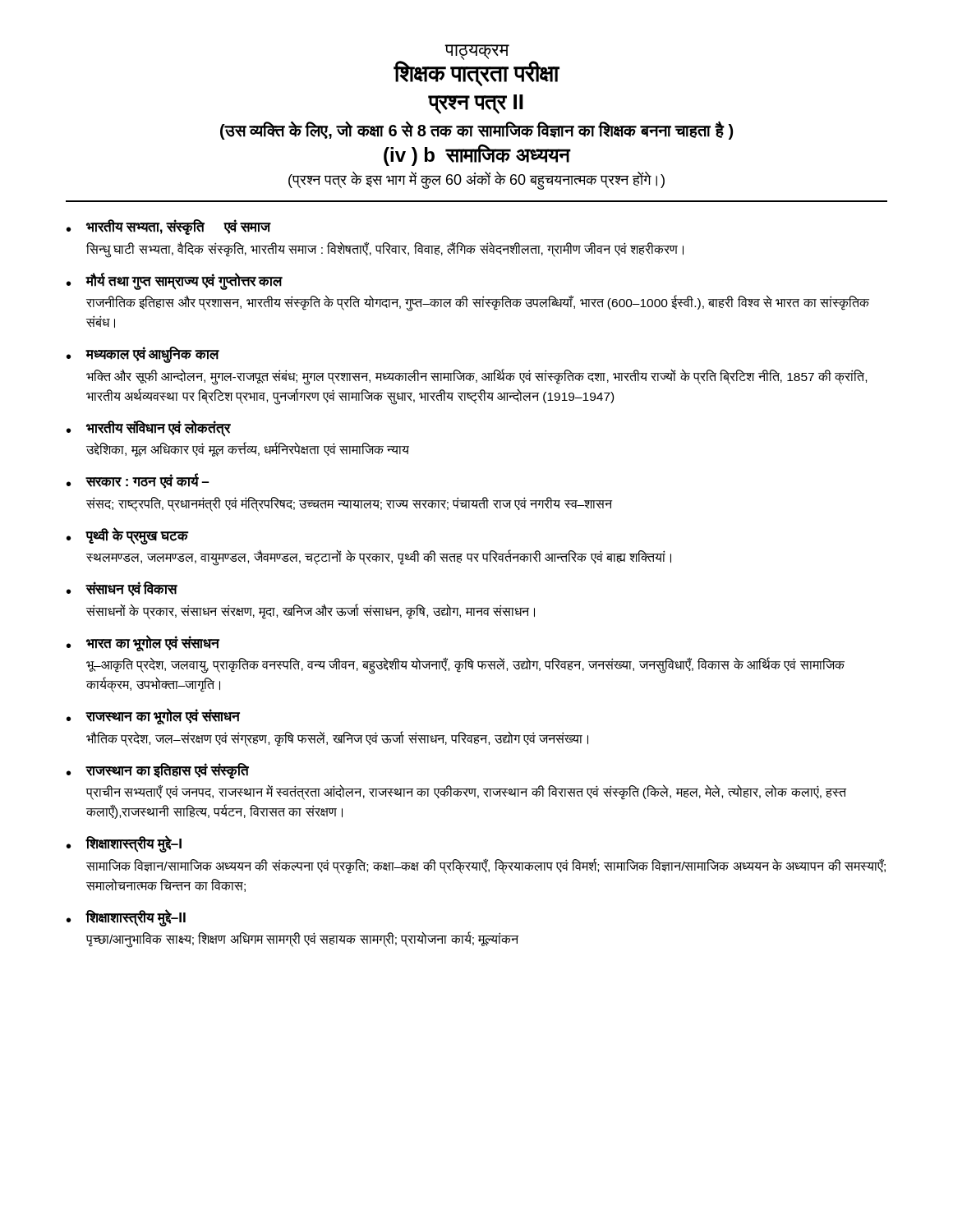Click on the list item that reads "• सरकार : गठन एवं कार्य – संसद;"
This screenshot has width=953, height=1232.
click(476, 493)
